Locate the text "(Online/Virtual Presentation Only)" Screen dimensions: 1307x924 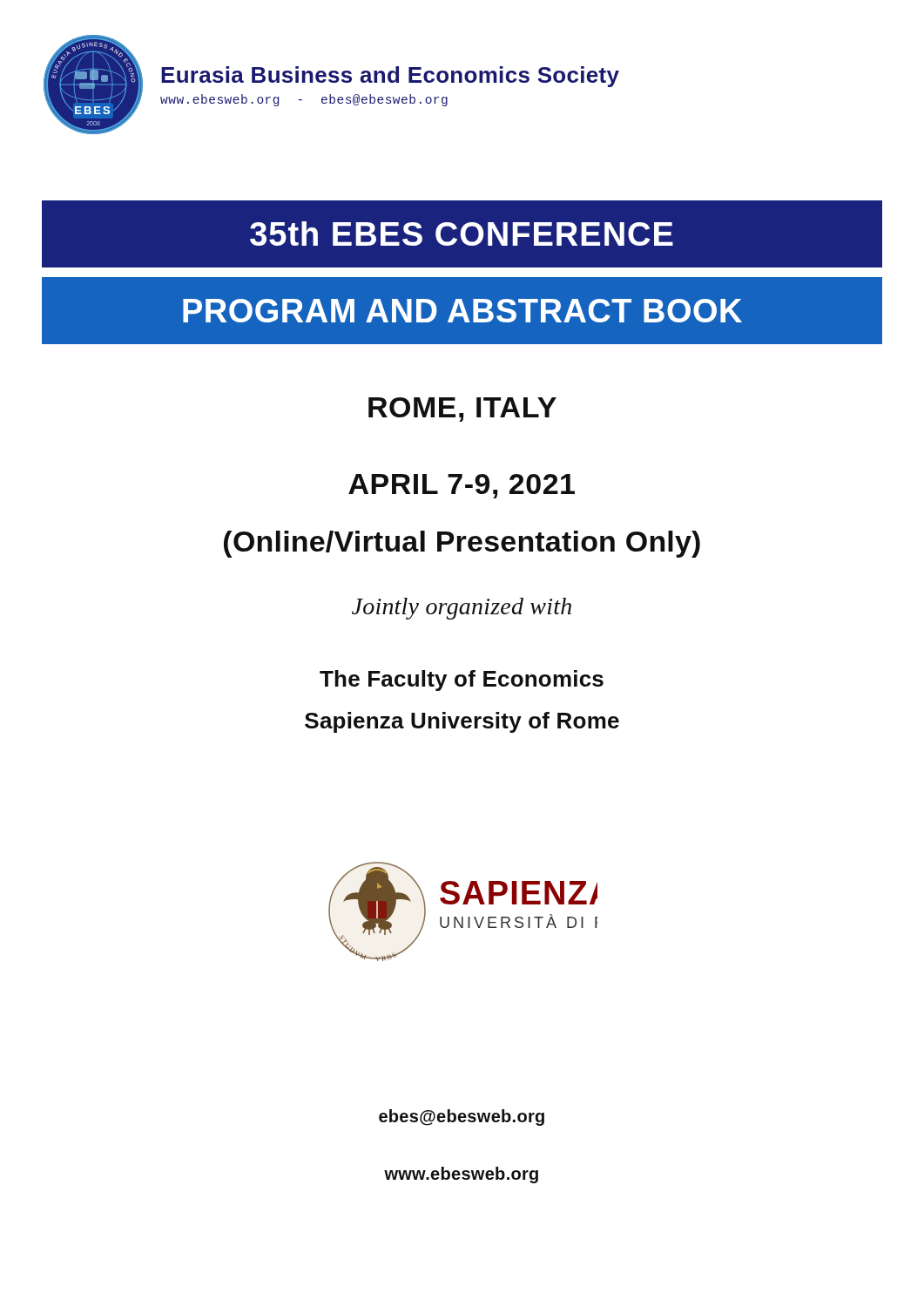462,541
